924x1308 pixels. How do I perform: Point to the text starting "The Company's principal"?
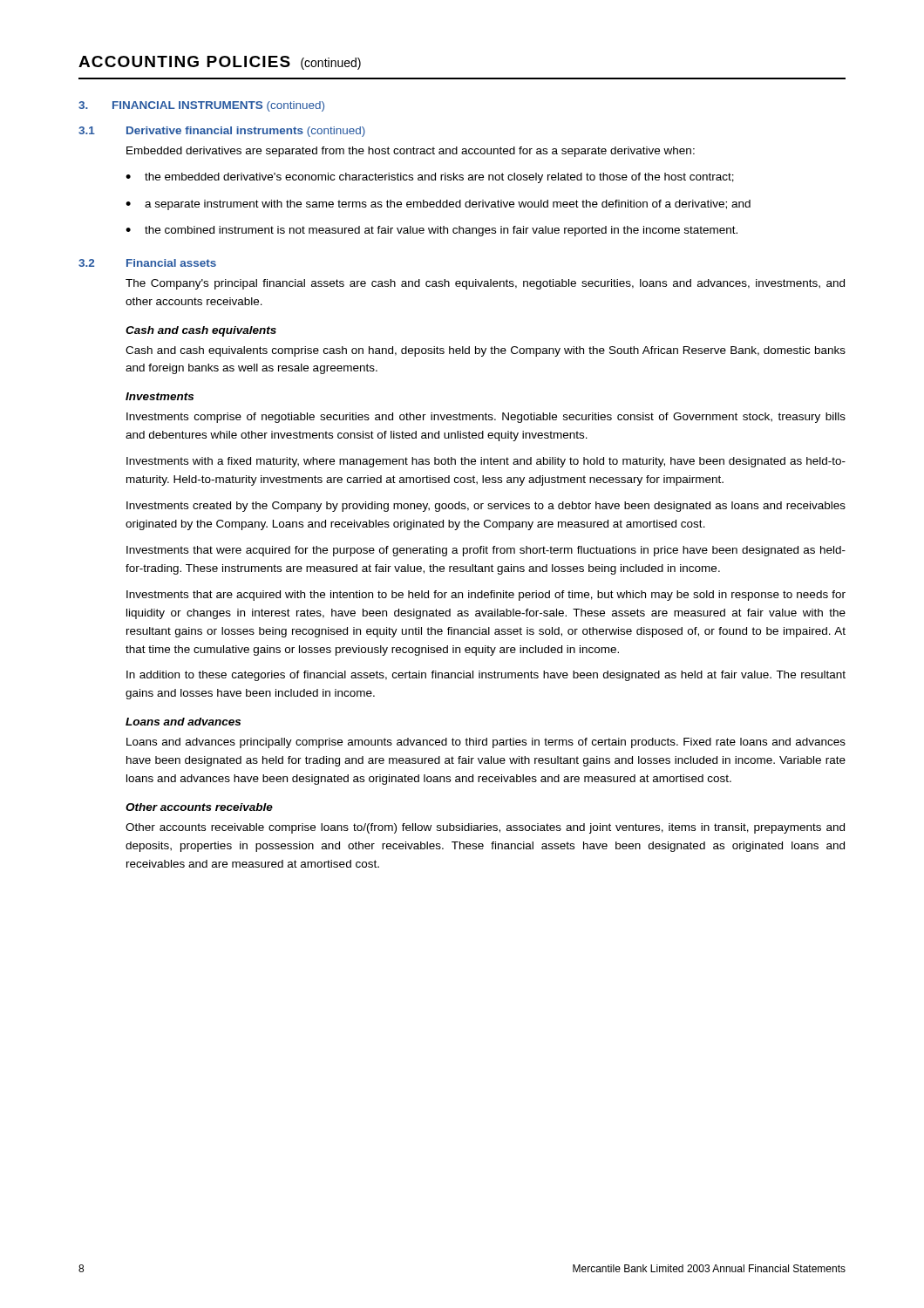[x=486, y=292]
